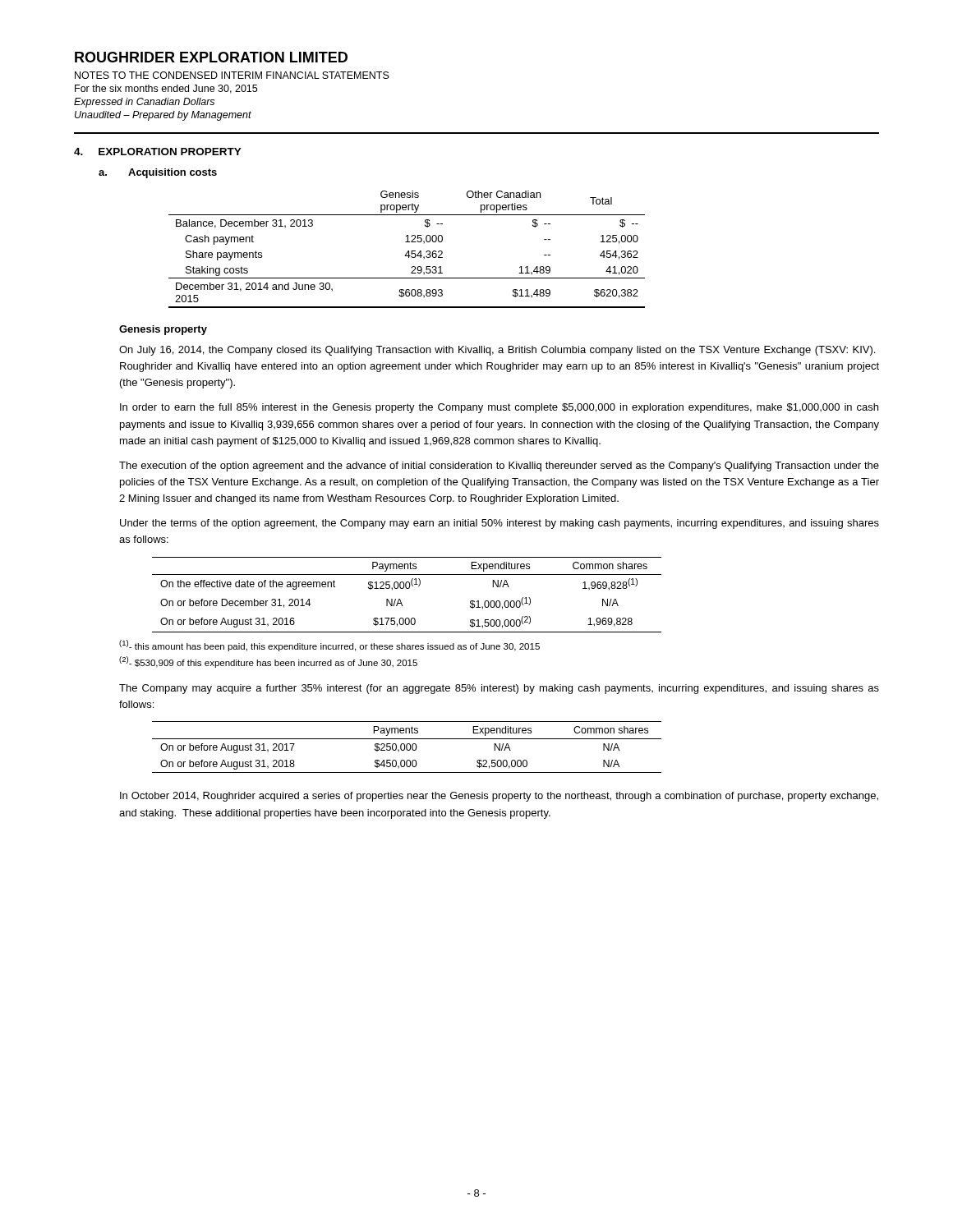Select the element starting "Under the terms of the option"
Screen dimensions: 1232x953
pos(499,531)
